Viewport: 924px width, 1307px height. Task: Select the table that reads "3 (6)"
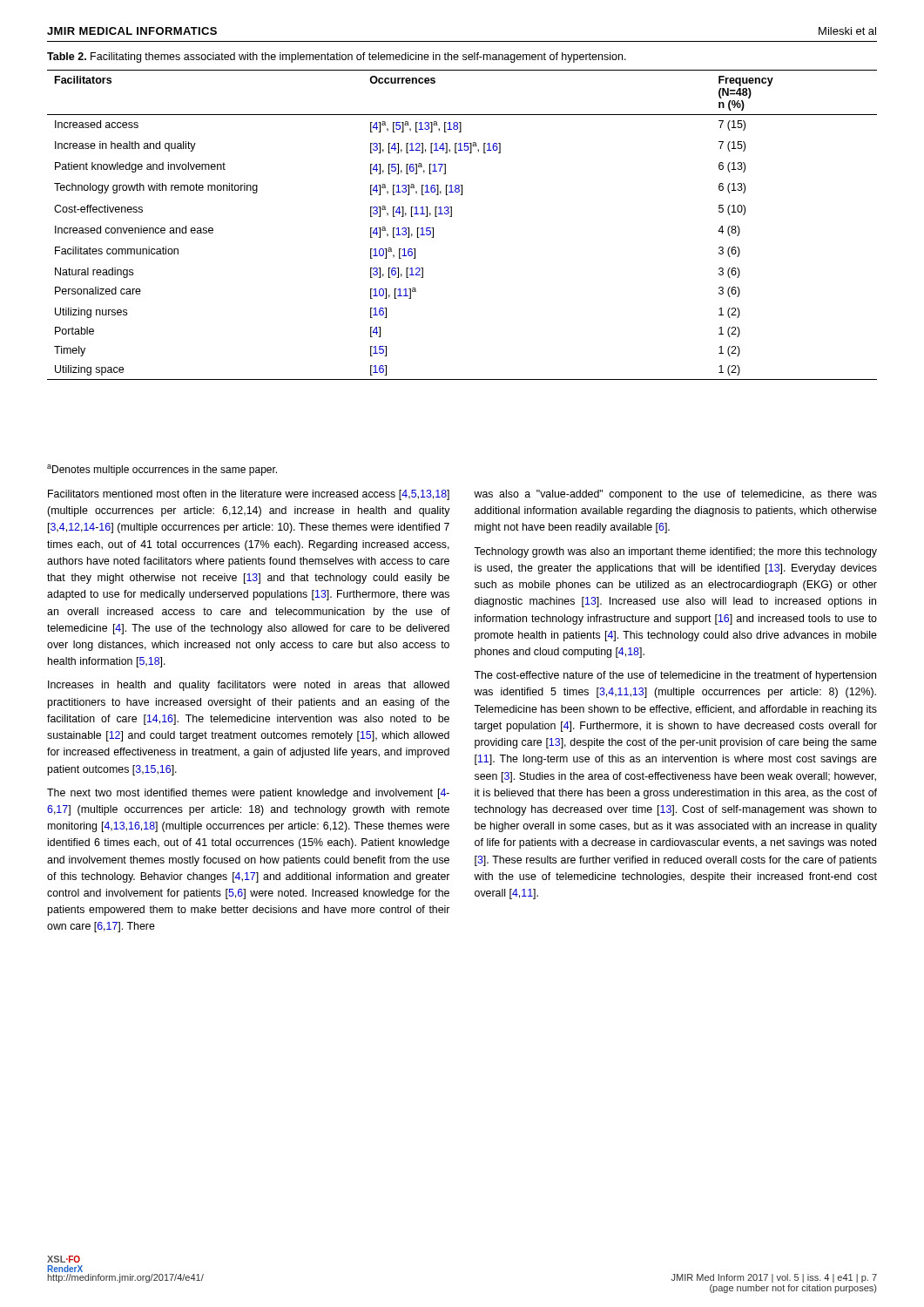tap(462, 225)
